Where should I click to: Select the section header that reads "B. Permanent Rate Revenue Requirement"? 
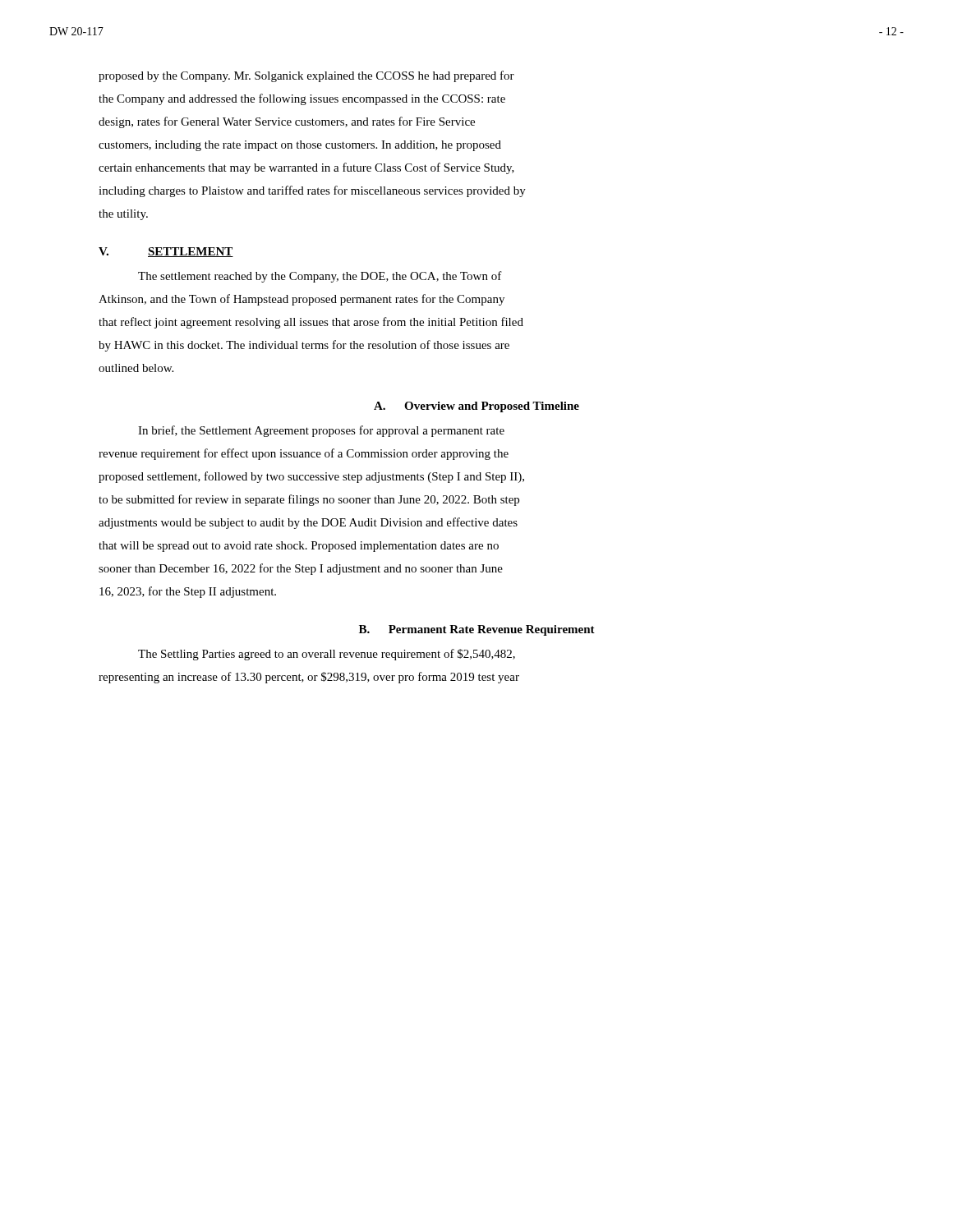tap(476, 629)
